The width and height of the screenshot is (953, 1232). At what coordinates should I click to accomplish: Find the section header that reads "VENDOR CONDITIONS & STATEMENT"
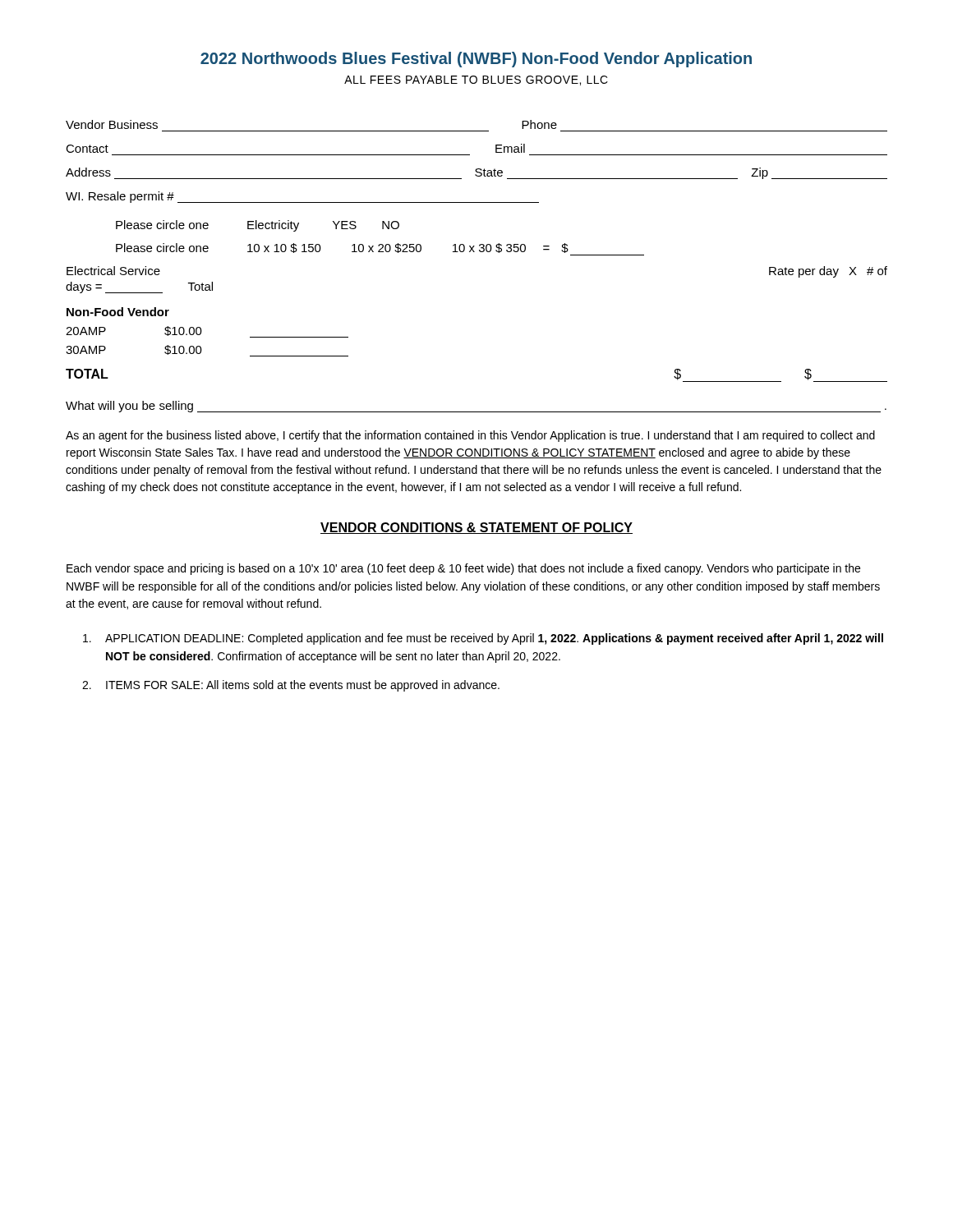pyautogui.click(x=476, y=528)
